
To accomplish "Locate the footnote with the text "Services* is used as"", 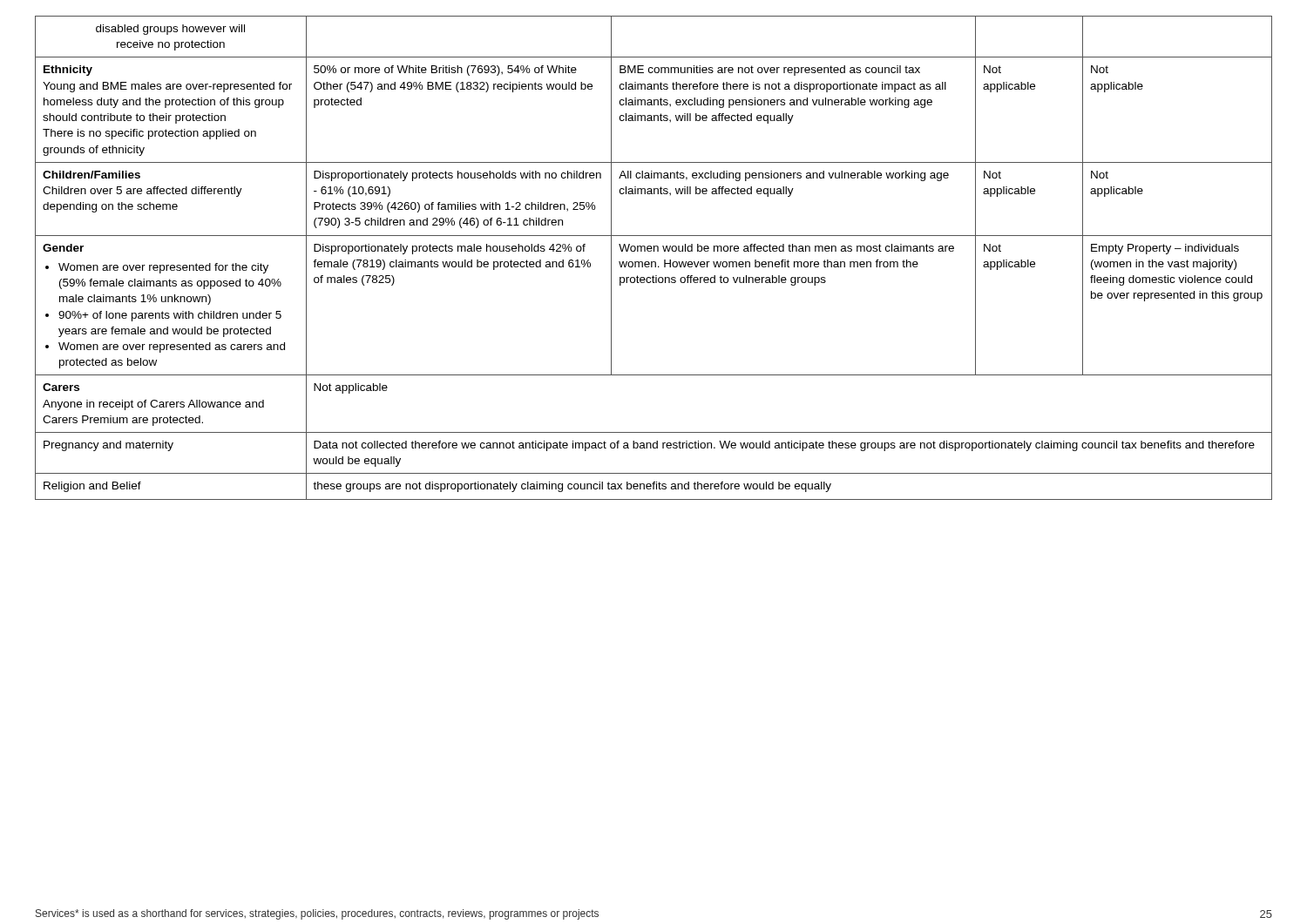I will click(x=317, y=914).
